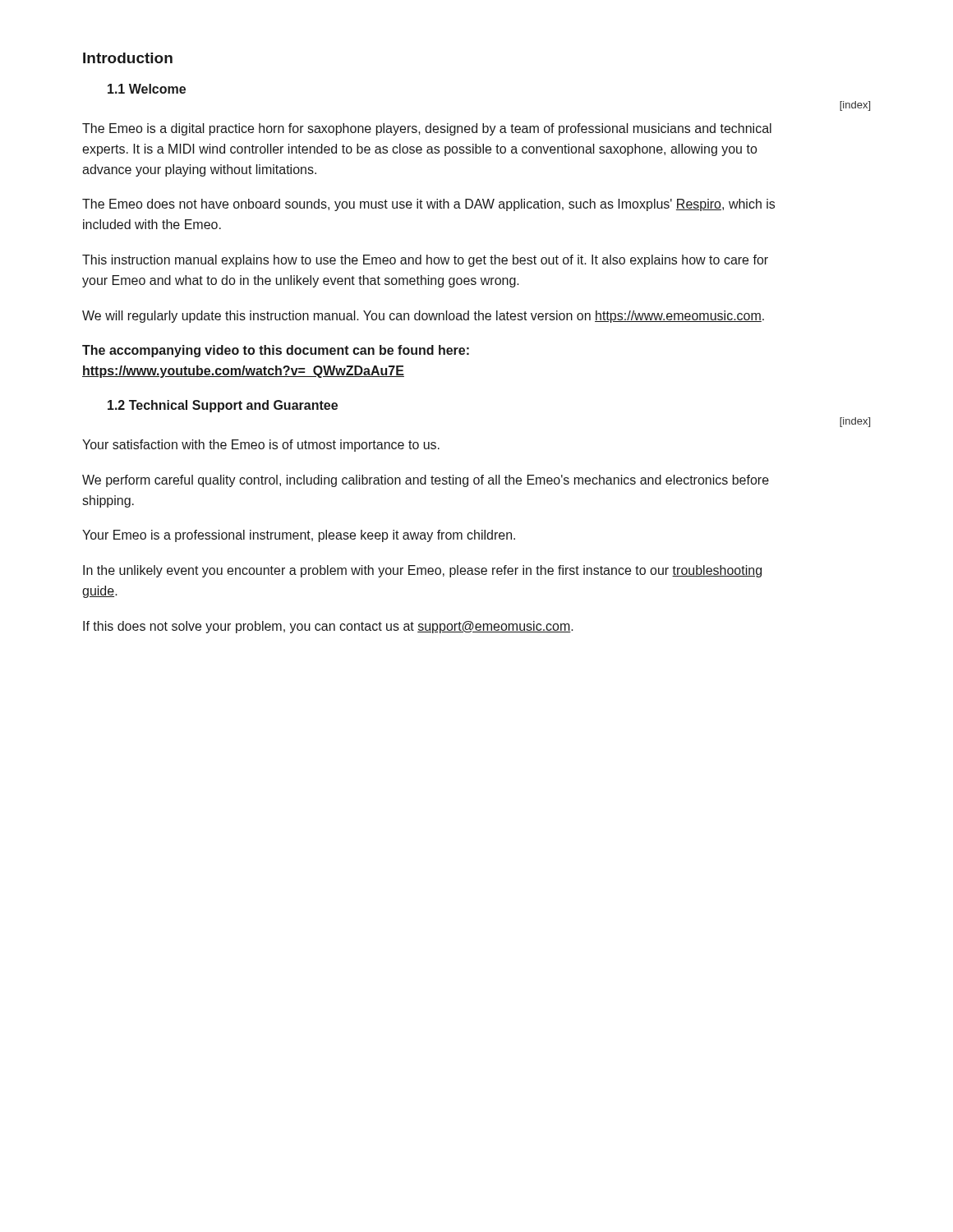Click on the passage starting "The Emeo does"
This screenshot has width=953, height=1232.
(x=429, y=215)
